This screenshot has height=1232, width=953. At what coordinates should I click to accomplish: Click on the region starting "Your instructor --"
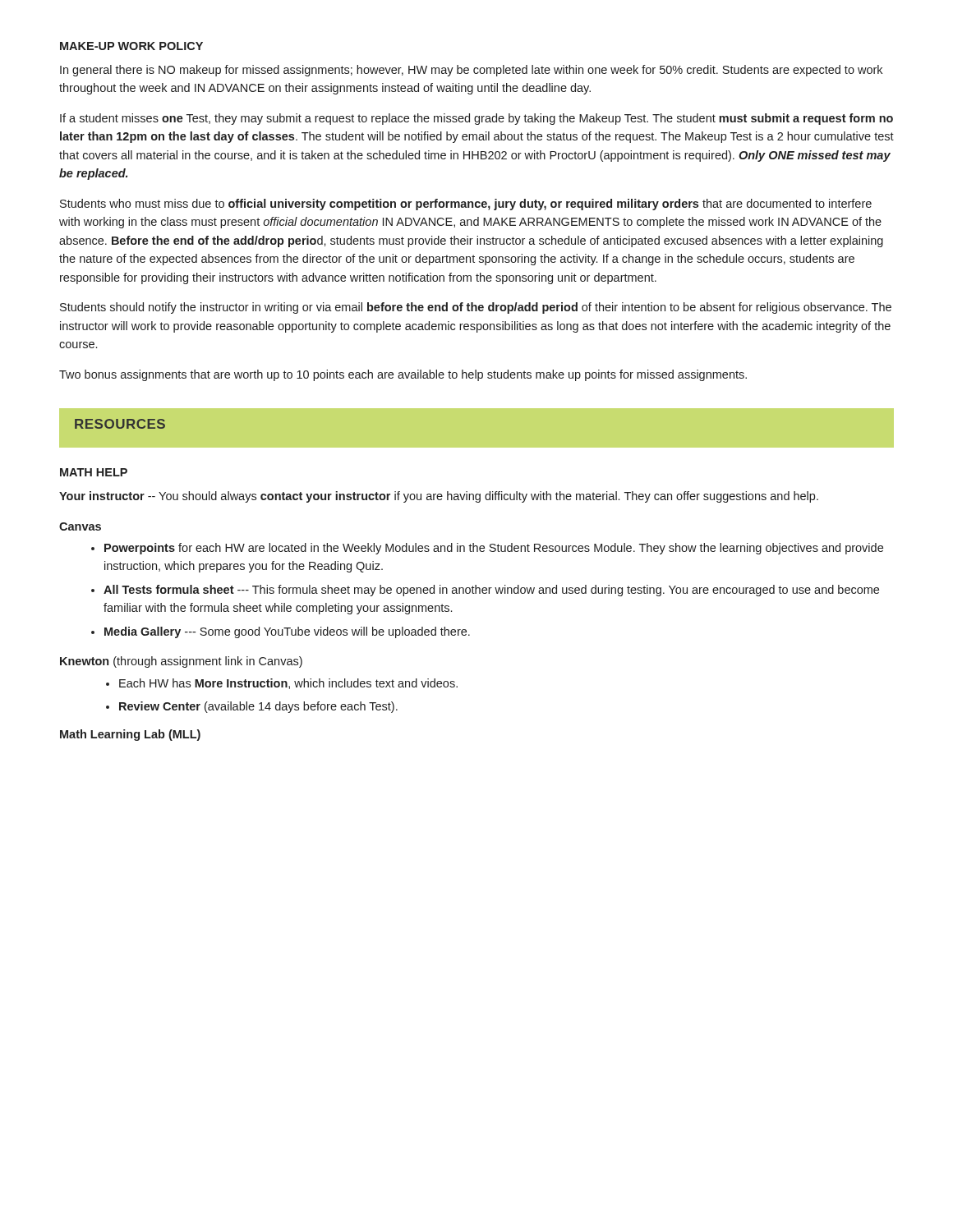coord(439,496)
